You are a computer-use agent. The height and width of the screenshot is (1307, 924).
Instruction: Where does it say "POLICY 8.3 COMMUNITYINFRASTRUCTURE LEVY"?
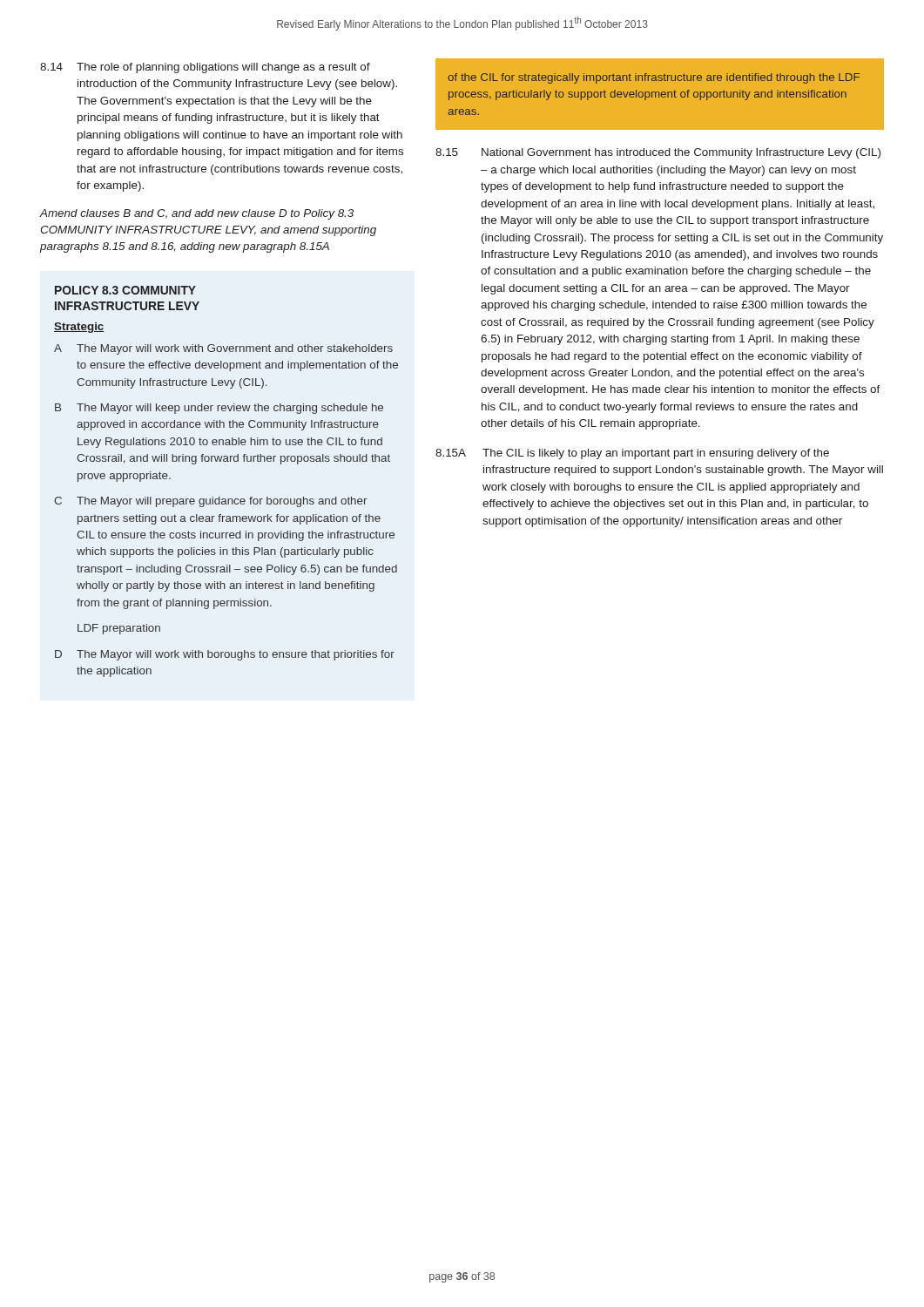127,298
